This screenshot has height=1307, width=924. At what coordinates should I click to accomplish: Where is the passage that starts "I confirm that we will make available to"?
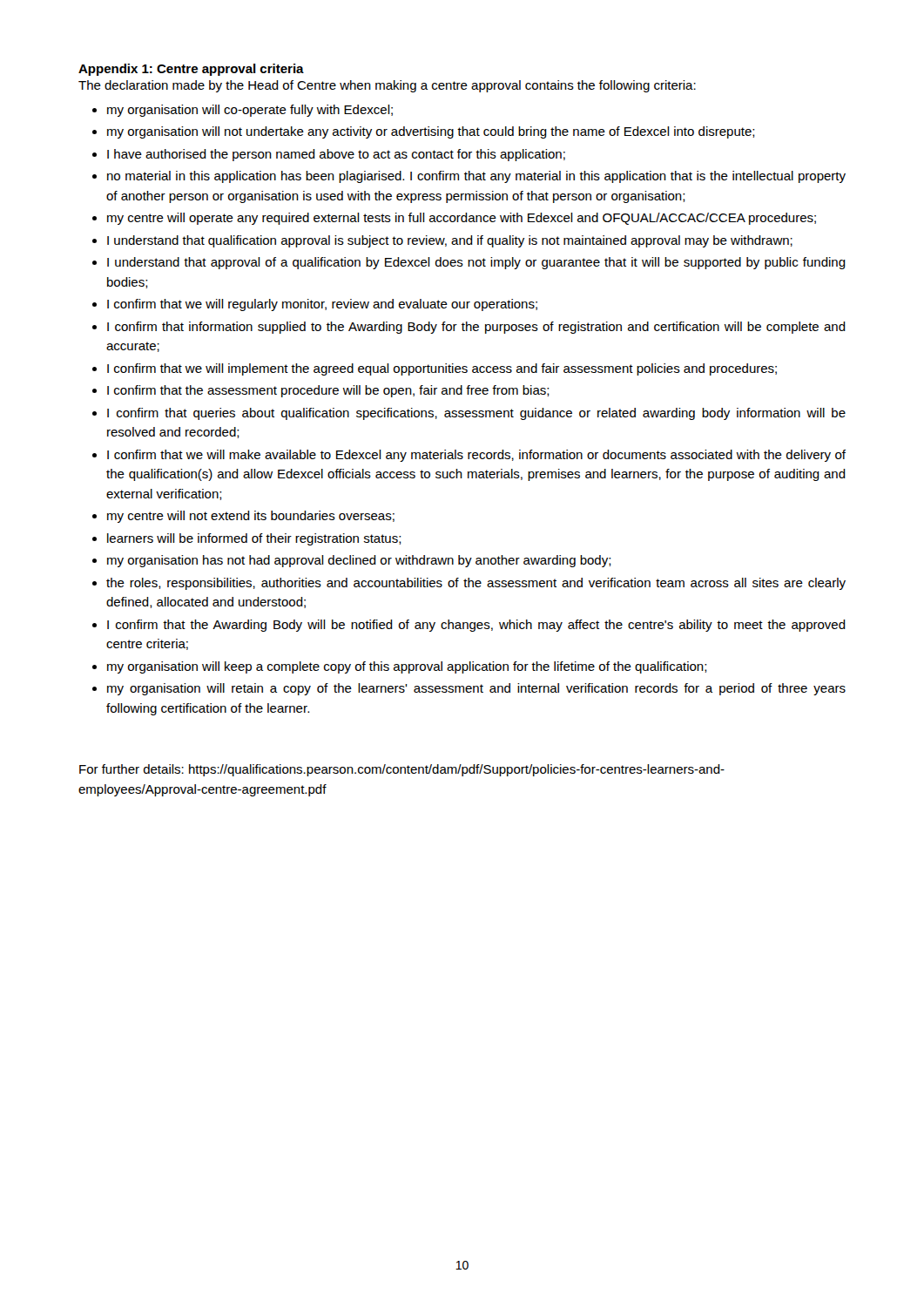[476, 474]
